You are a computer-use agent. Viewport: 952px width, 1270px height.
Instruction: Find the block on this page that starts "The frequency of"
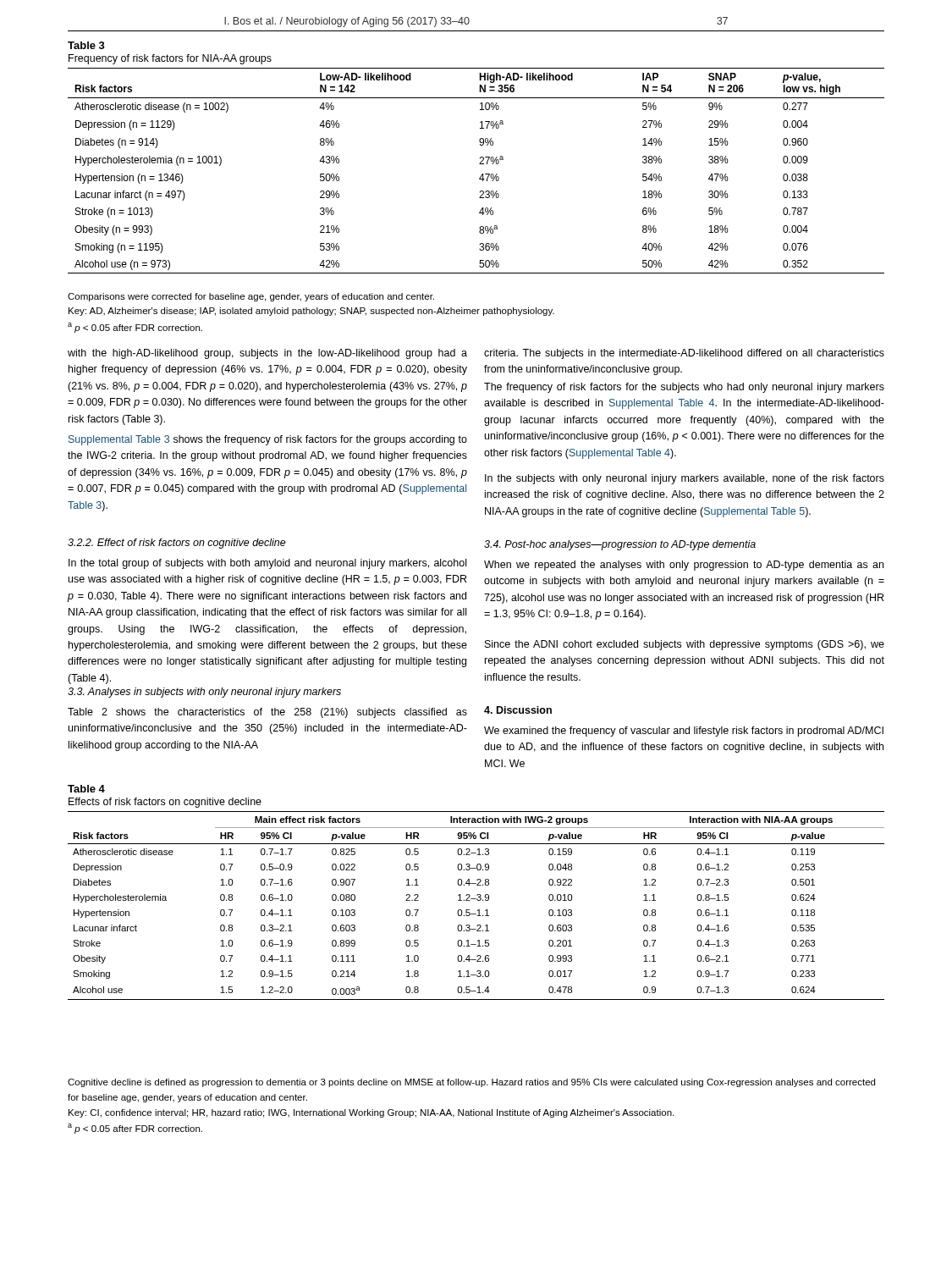point(684,420)
